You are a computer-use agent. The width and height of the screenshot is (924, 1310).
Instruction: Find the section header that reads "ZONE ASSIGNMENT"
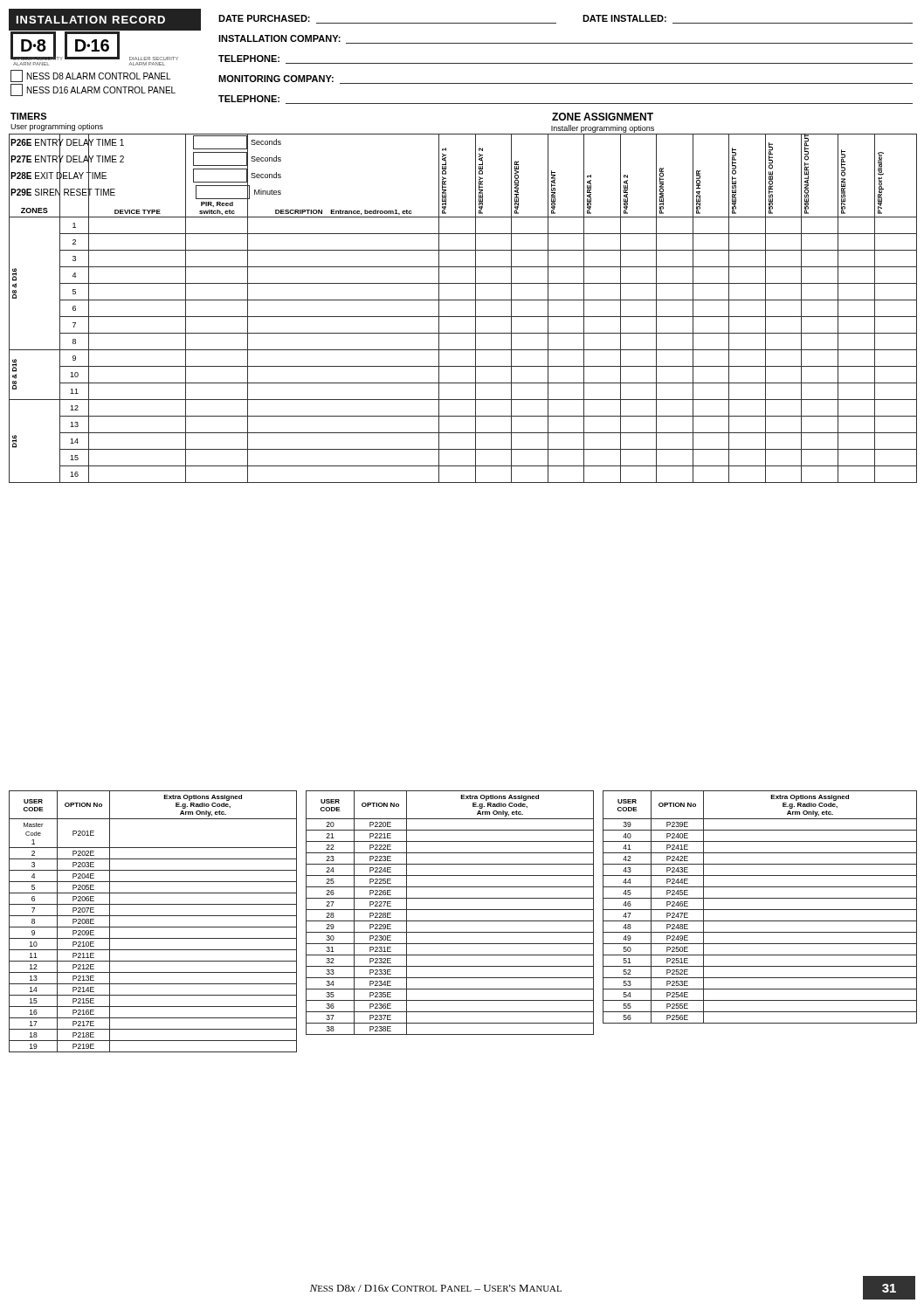pyautogui.click(x=603, y=117)
